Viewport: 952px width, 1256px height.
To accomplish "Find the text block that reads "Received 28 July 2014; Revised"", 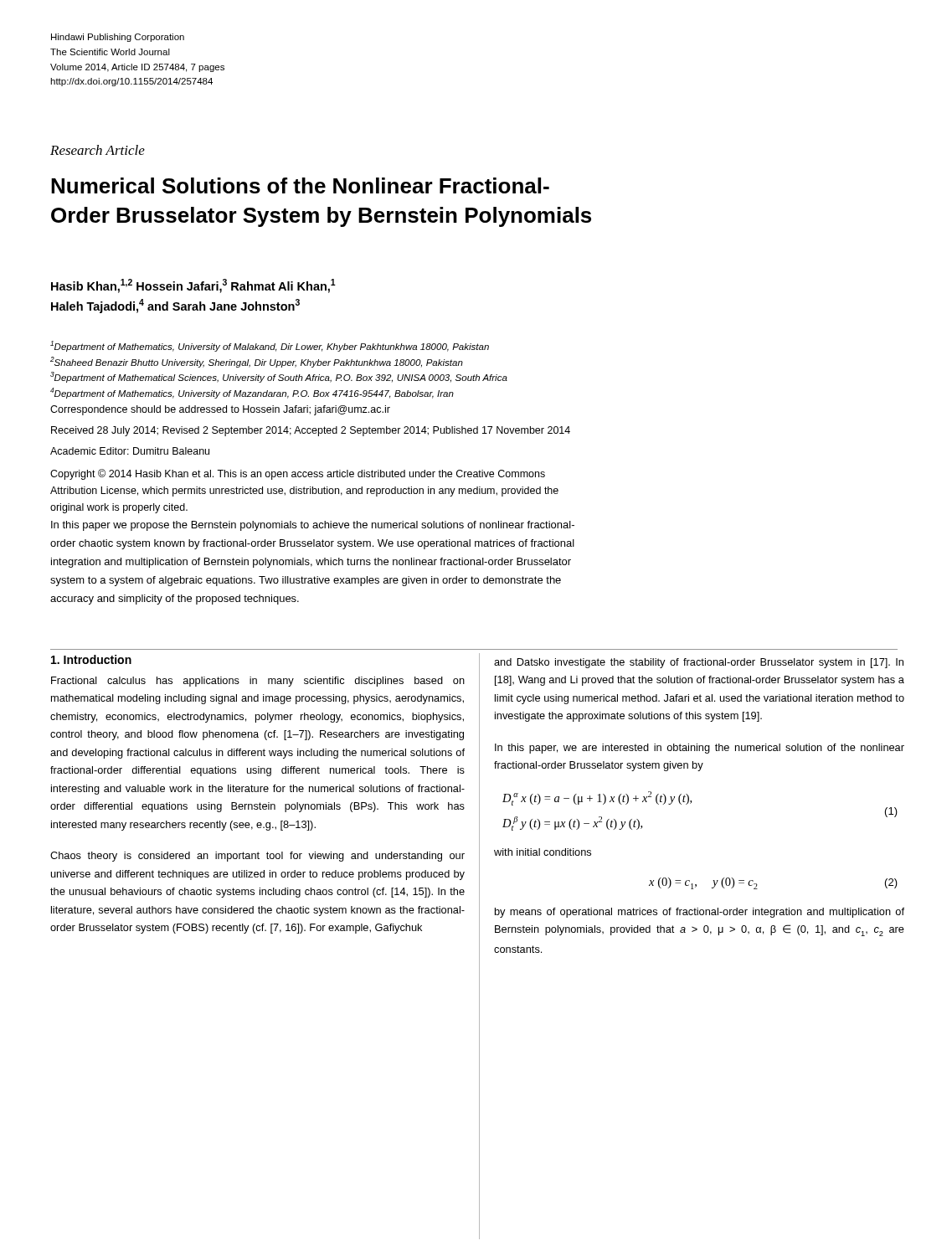I will pyautogui.click(x=310, y=430).
